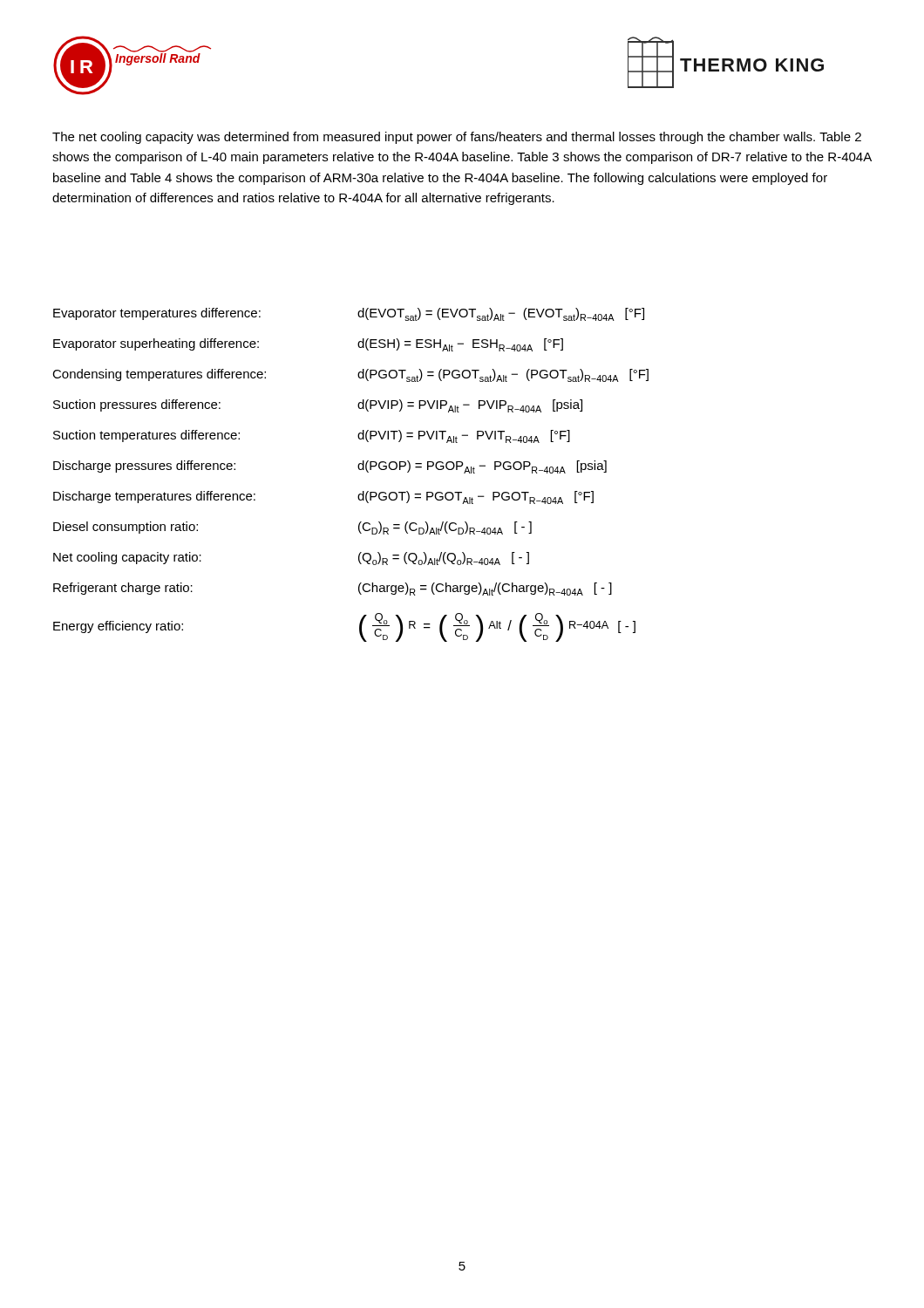Click on the block starting "Suction temperatures difference: d(PVIT)"

coord(462,435)
